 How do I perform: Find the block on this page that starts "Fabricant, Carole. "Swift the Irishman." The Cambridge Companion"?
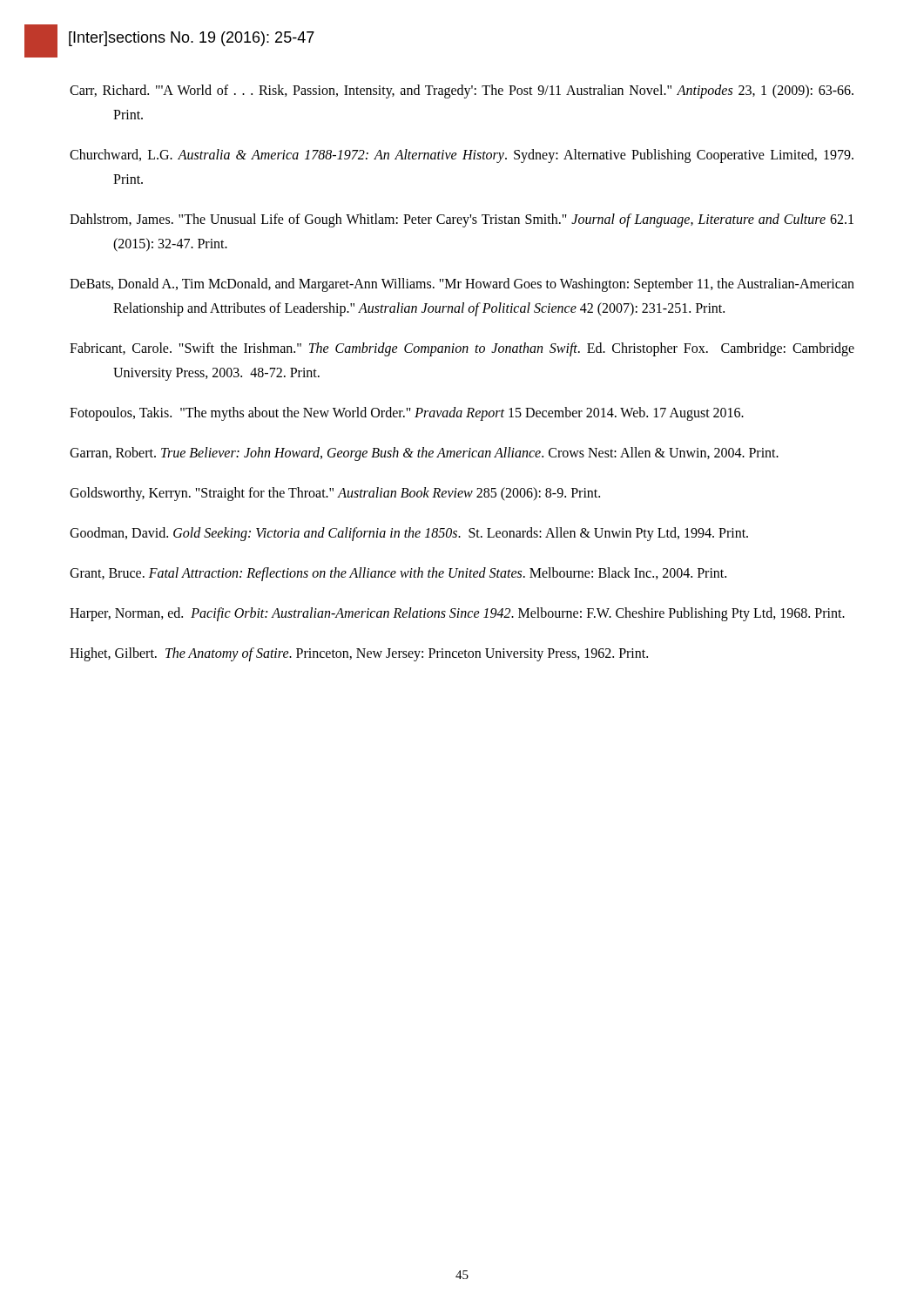click(x=462, y=360)
